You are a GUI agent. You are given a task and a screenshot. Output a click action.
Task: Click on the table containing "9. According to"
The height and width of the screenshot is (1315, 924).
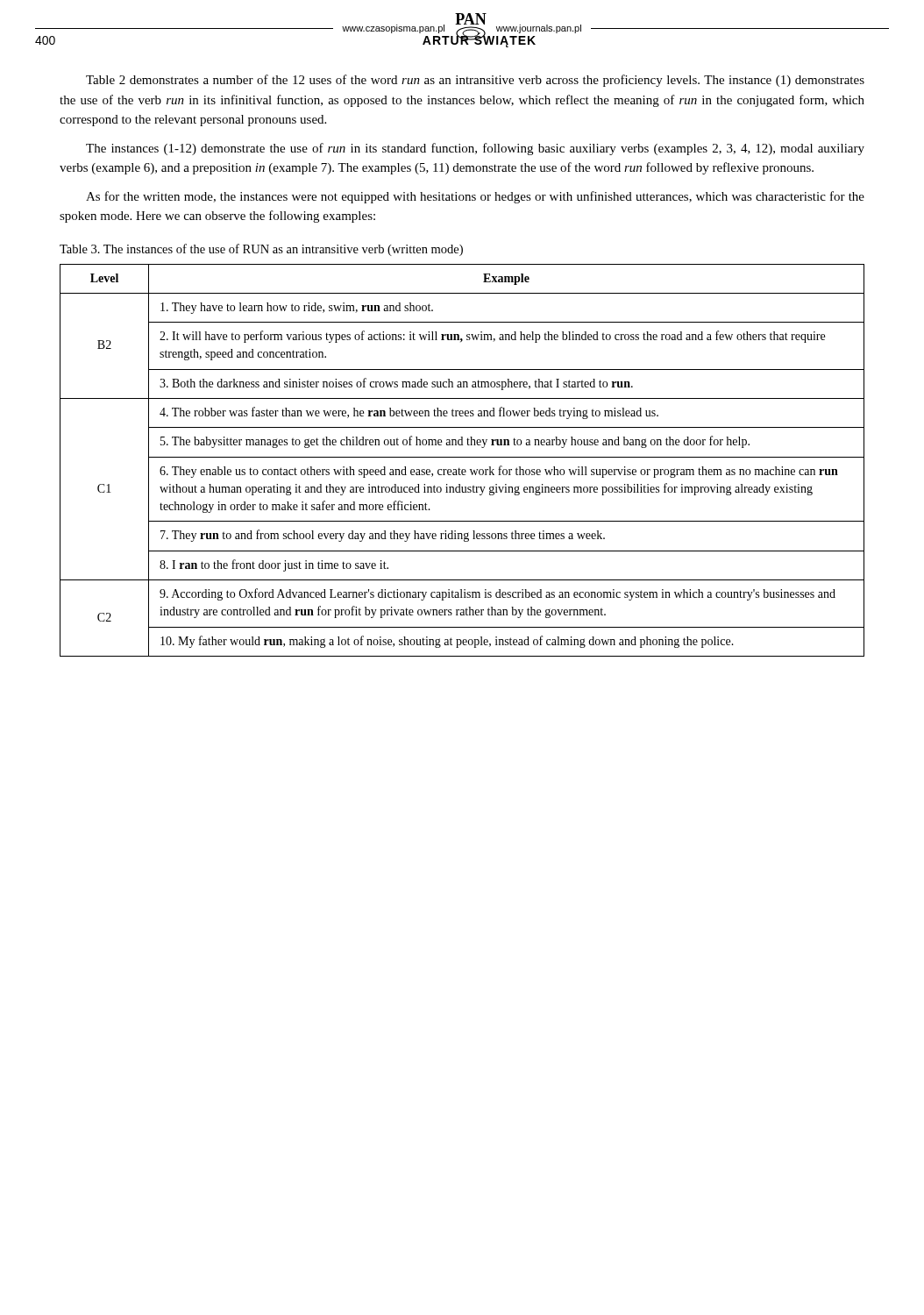click(x=462, y=460)
